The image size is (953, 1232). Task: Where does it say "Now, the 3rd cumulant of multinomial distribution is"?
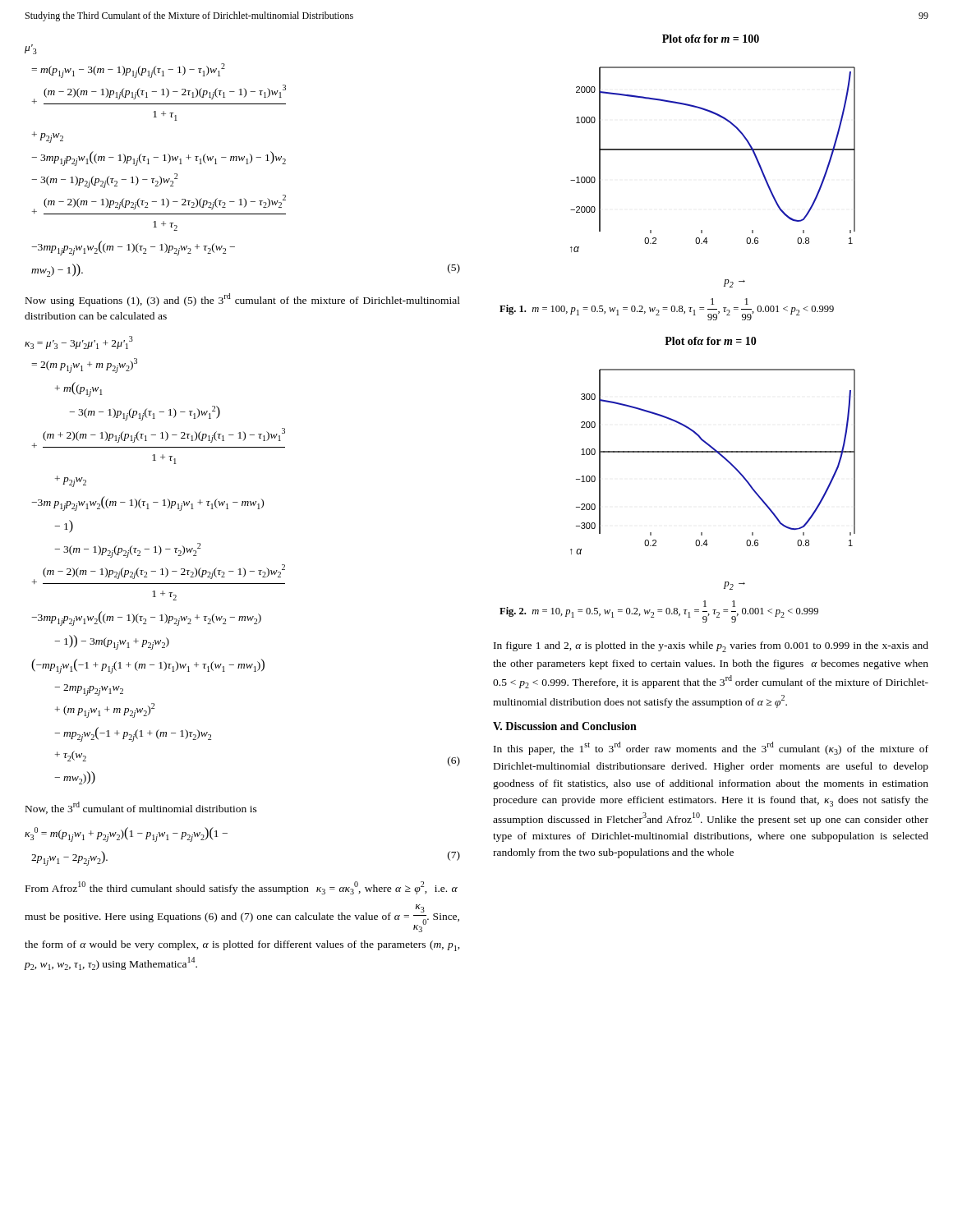[141, 807]
